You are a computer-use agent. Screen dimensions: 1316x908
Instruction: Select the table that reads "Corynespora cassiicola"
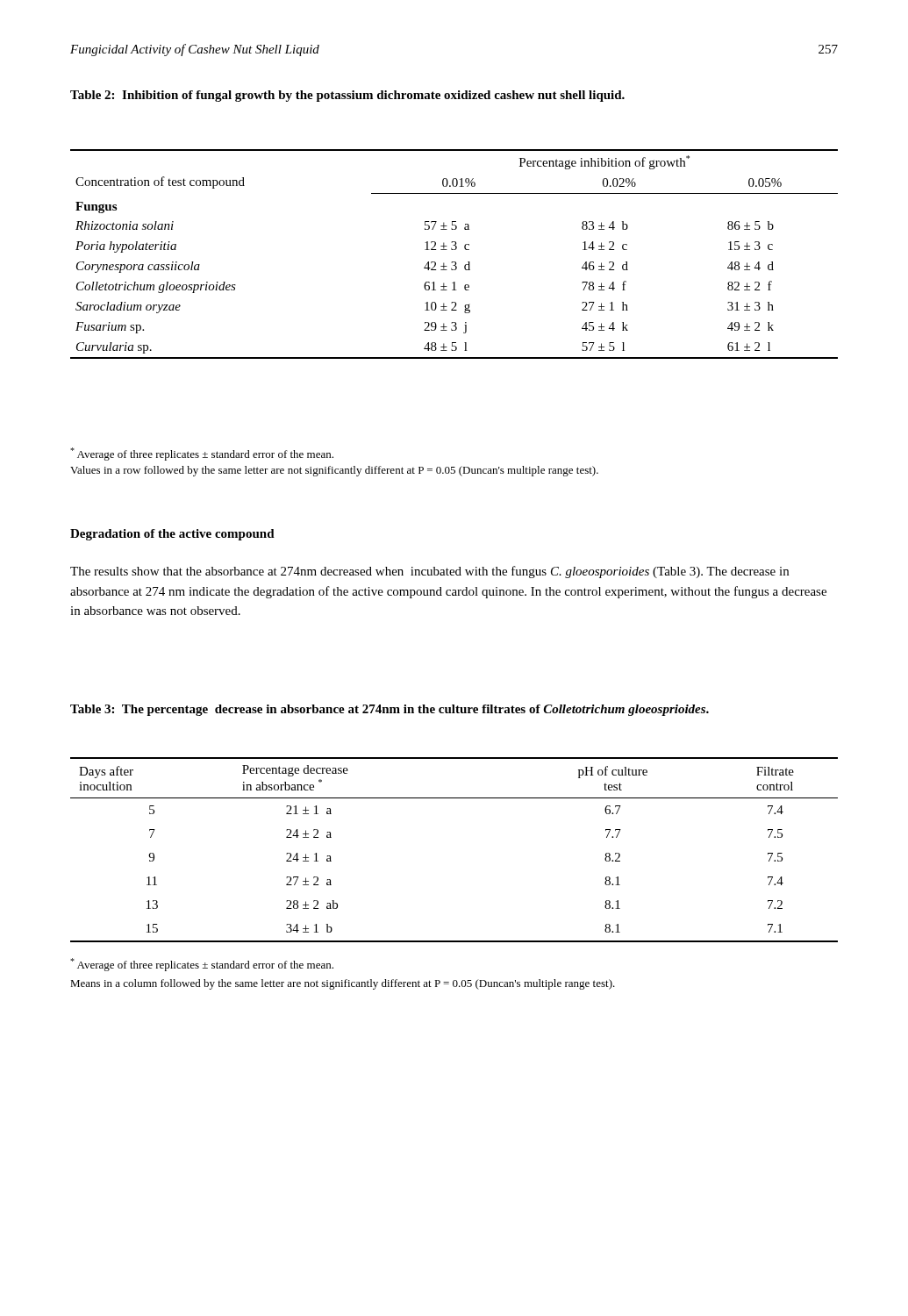coord(454,254)
